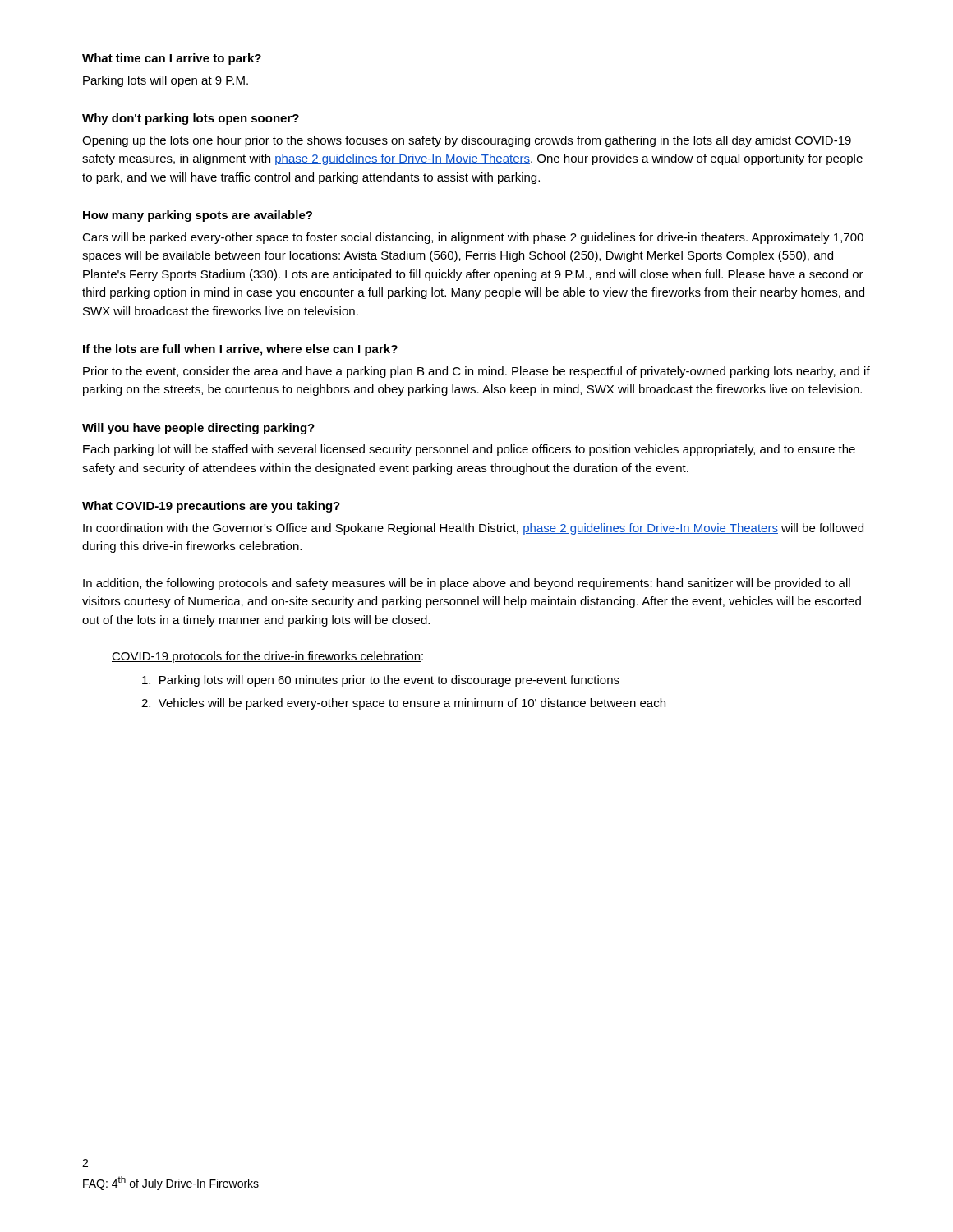Find the block on this page that starts "Prior to the event, consider the area and"

click(x=476, y=380)
